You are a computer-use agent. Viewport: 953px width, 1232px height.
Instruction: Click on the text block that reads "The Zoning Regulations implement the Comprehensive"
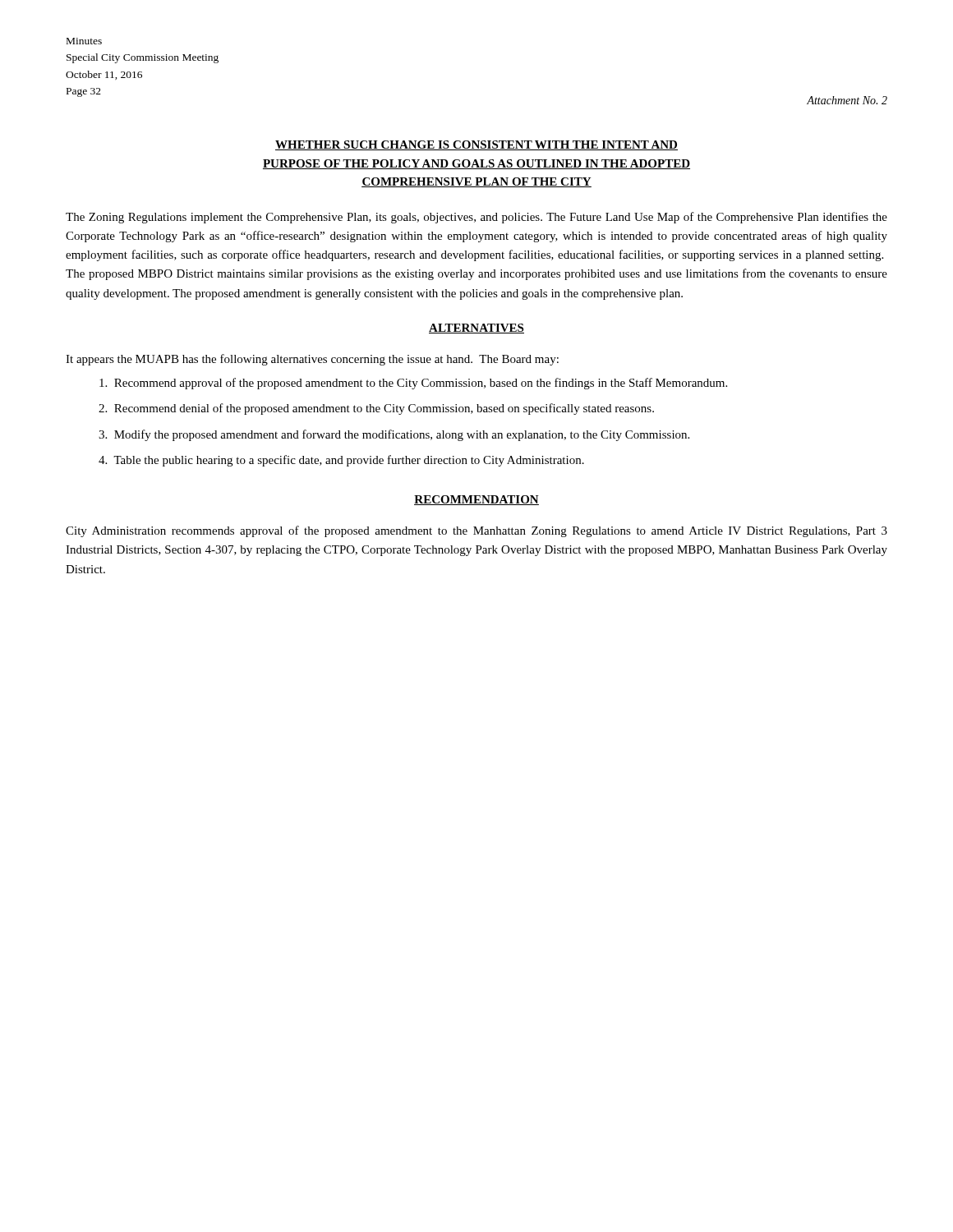[476, 255]
